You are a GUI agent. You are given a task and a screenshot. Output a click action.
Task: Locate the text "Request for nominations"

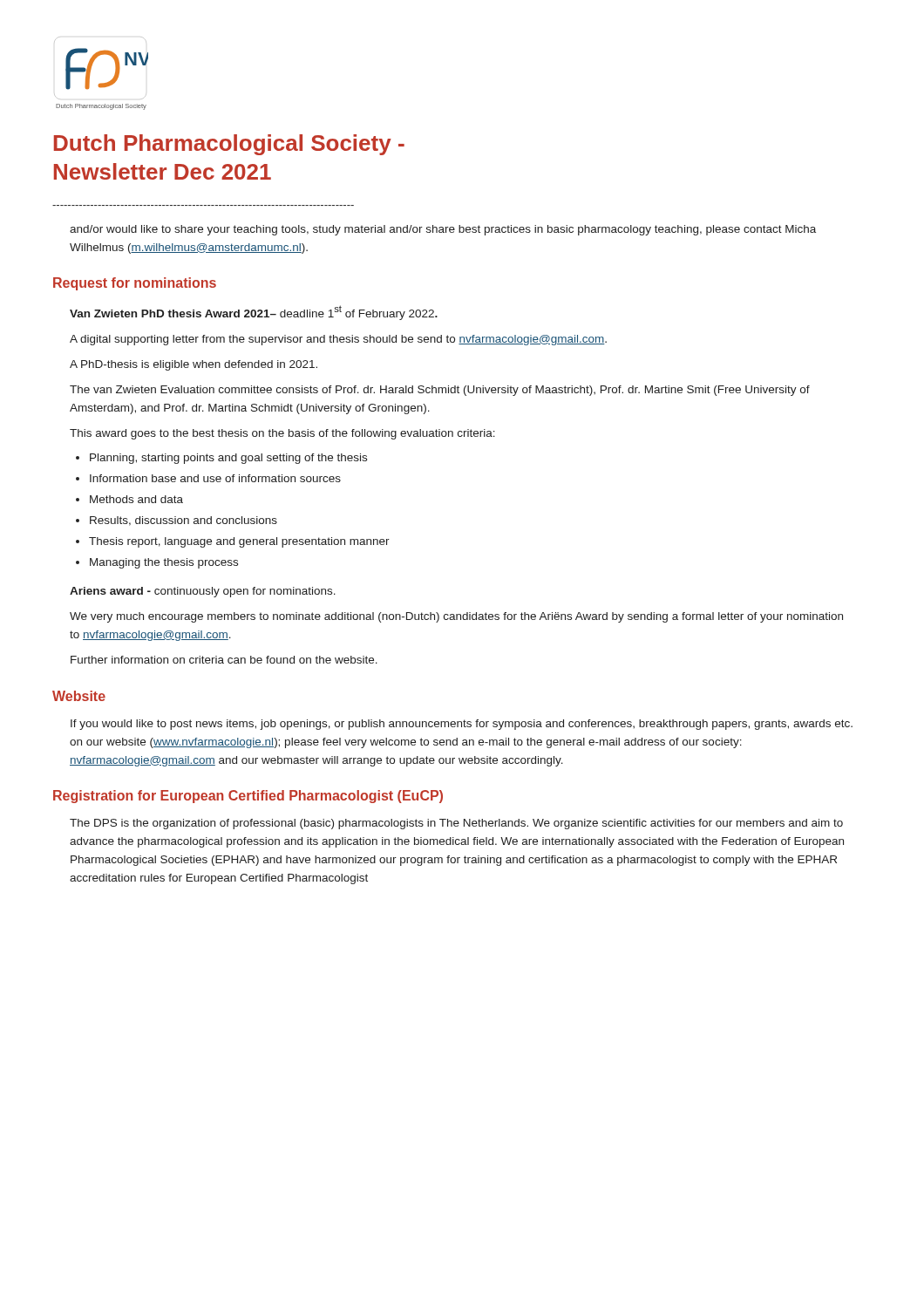[x=134, y=283]
